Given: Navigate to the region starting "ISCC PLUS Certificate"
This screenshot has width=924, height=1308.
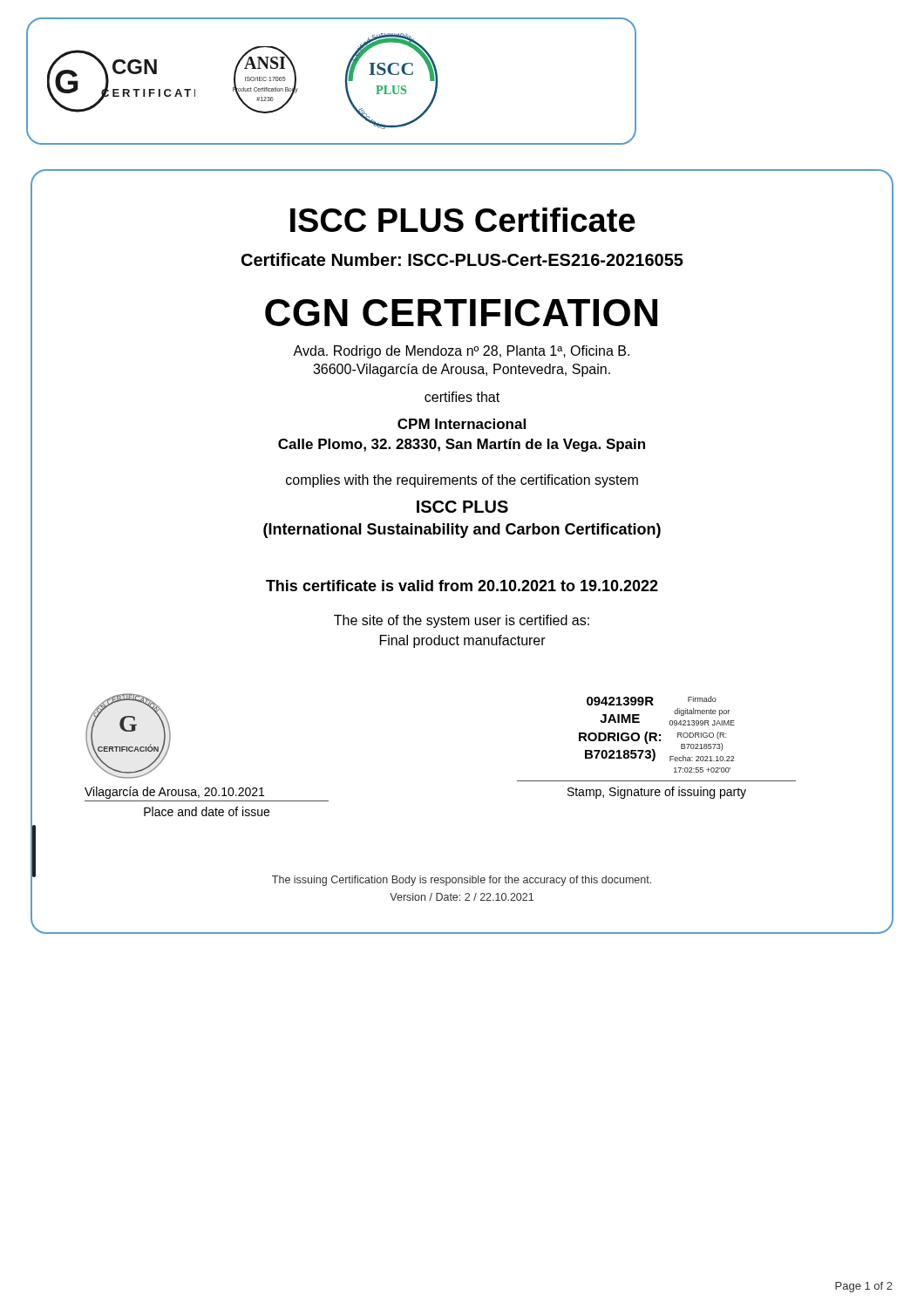Looking at the screenshot, I should click(462, 221).
